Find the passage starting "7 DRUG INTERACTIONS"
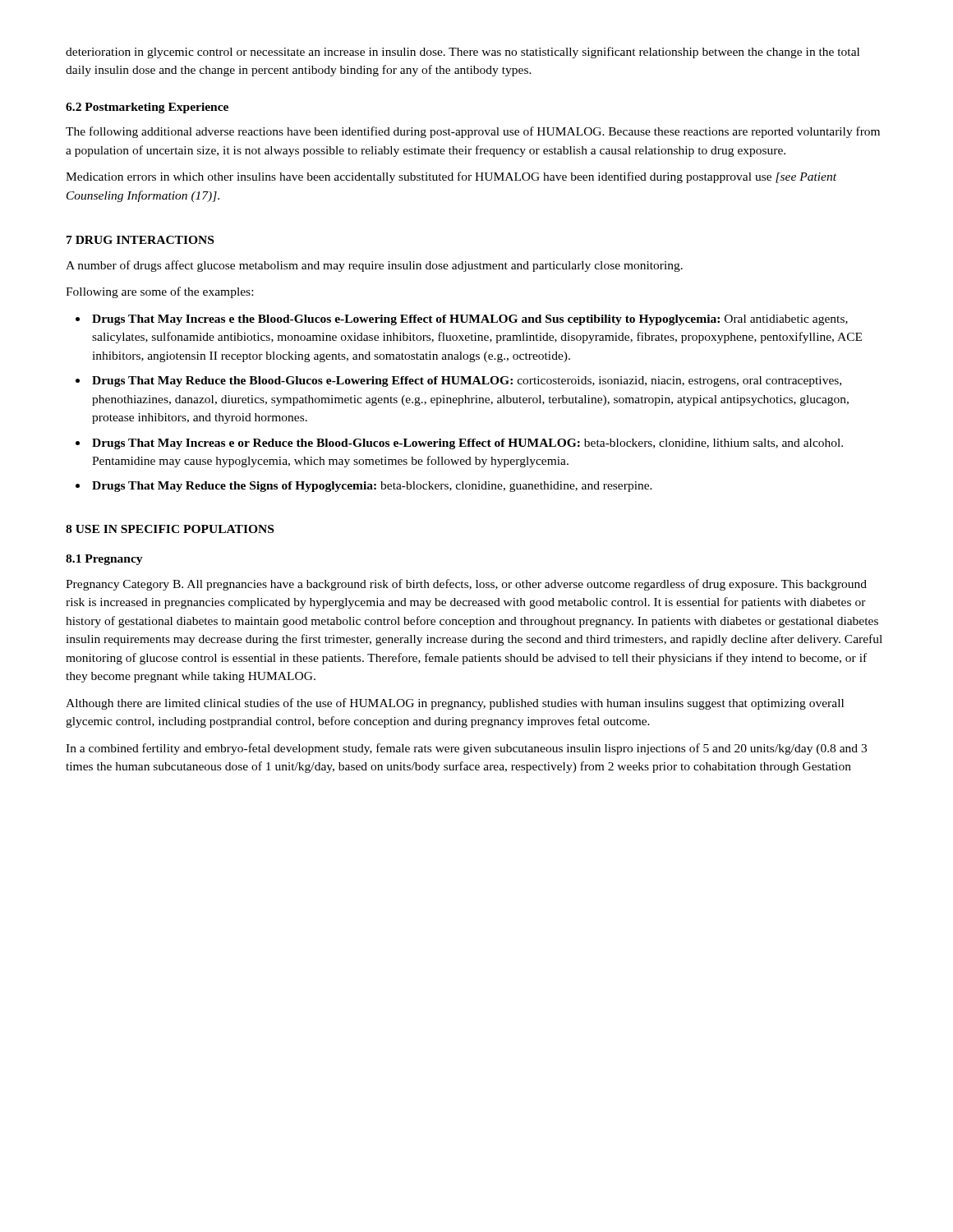Viewport: 953px width, 1232px height. [x=140, y=240]
